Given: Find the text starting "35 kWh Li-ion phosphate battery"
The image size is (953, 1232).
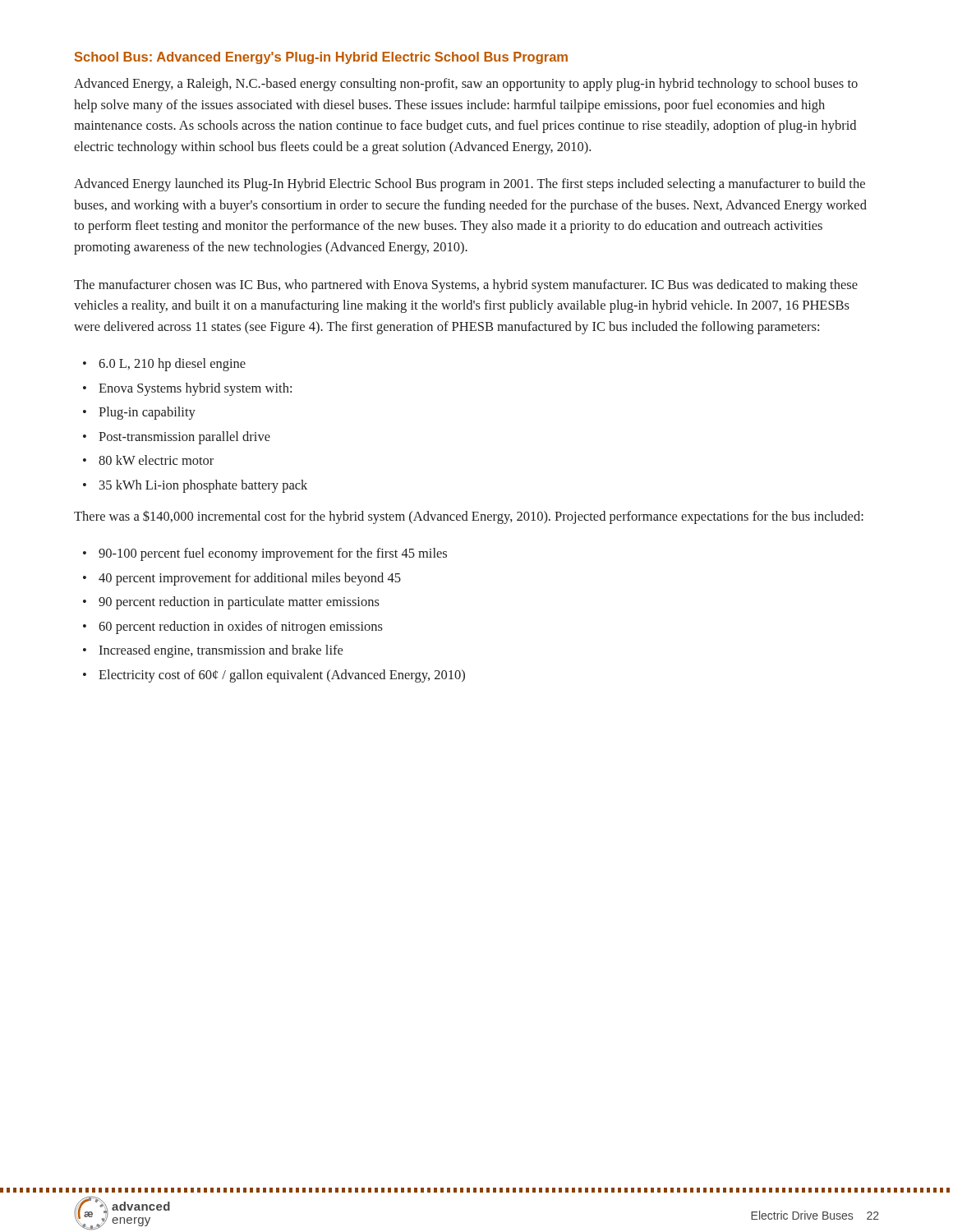Looking at the screenshot, I should pyautogui.click(x=195, y=486).
